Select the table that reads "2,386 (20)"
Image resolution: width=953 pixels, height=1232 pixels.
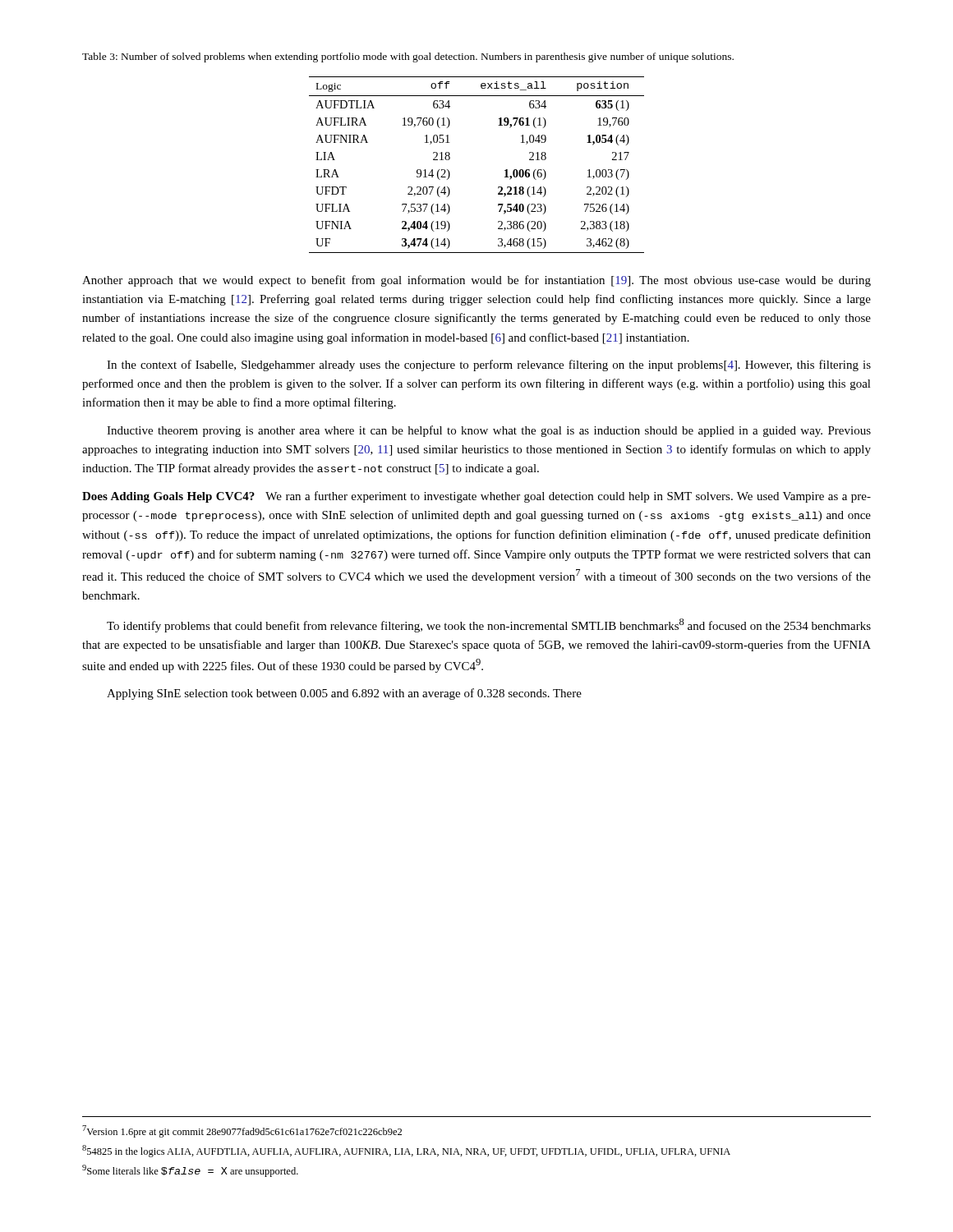(476, 165)
